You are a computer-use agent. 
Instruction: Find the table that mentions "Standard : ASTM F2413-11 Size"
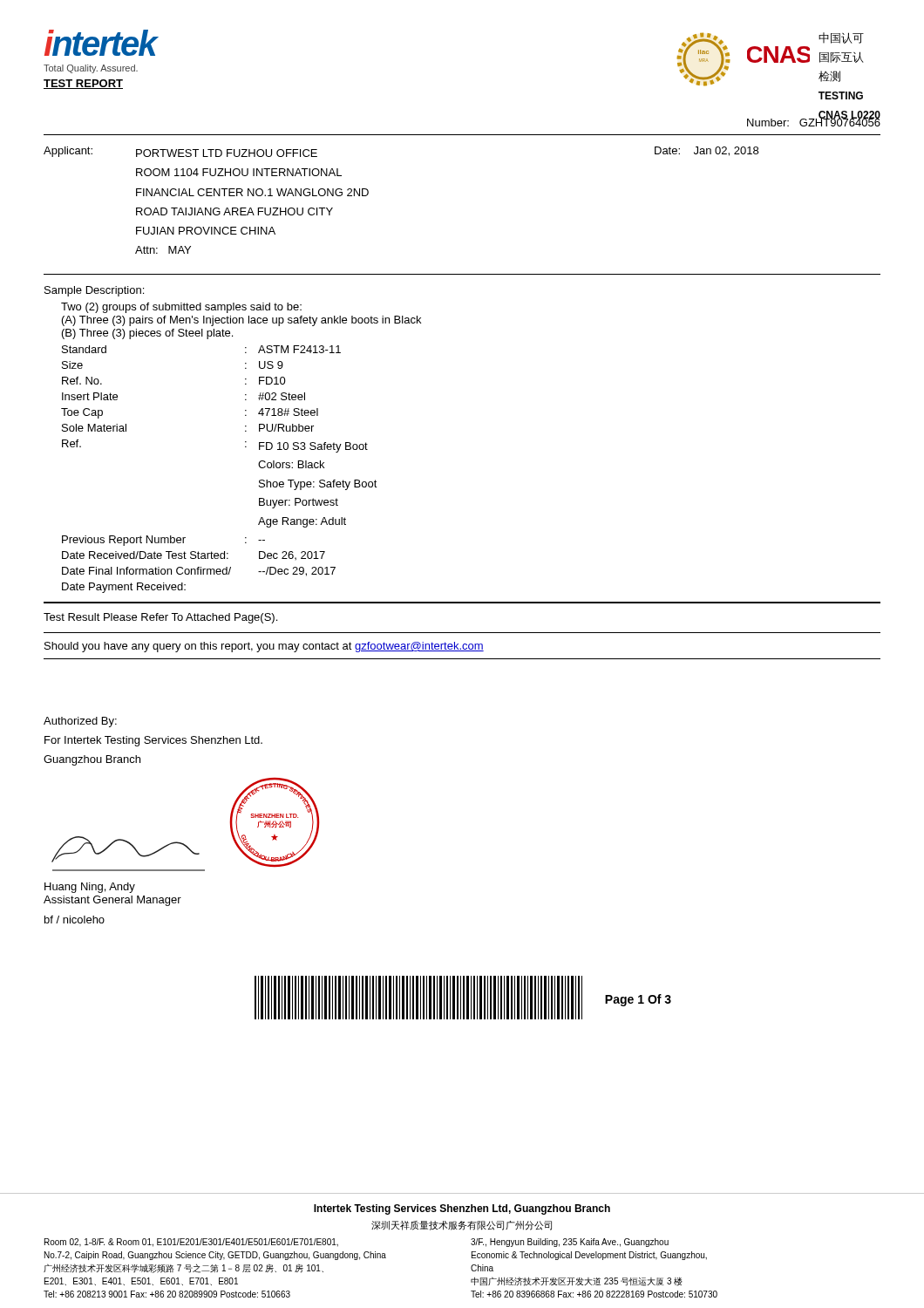coord(471,468)
